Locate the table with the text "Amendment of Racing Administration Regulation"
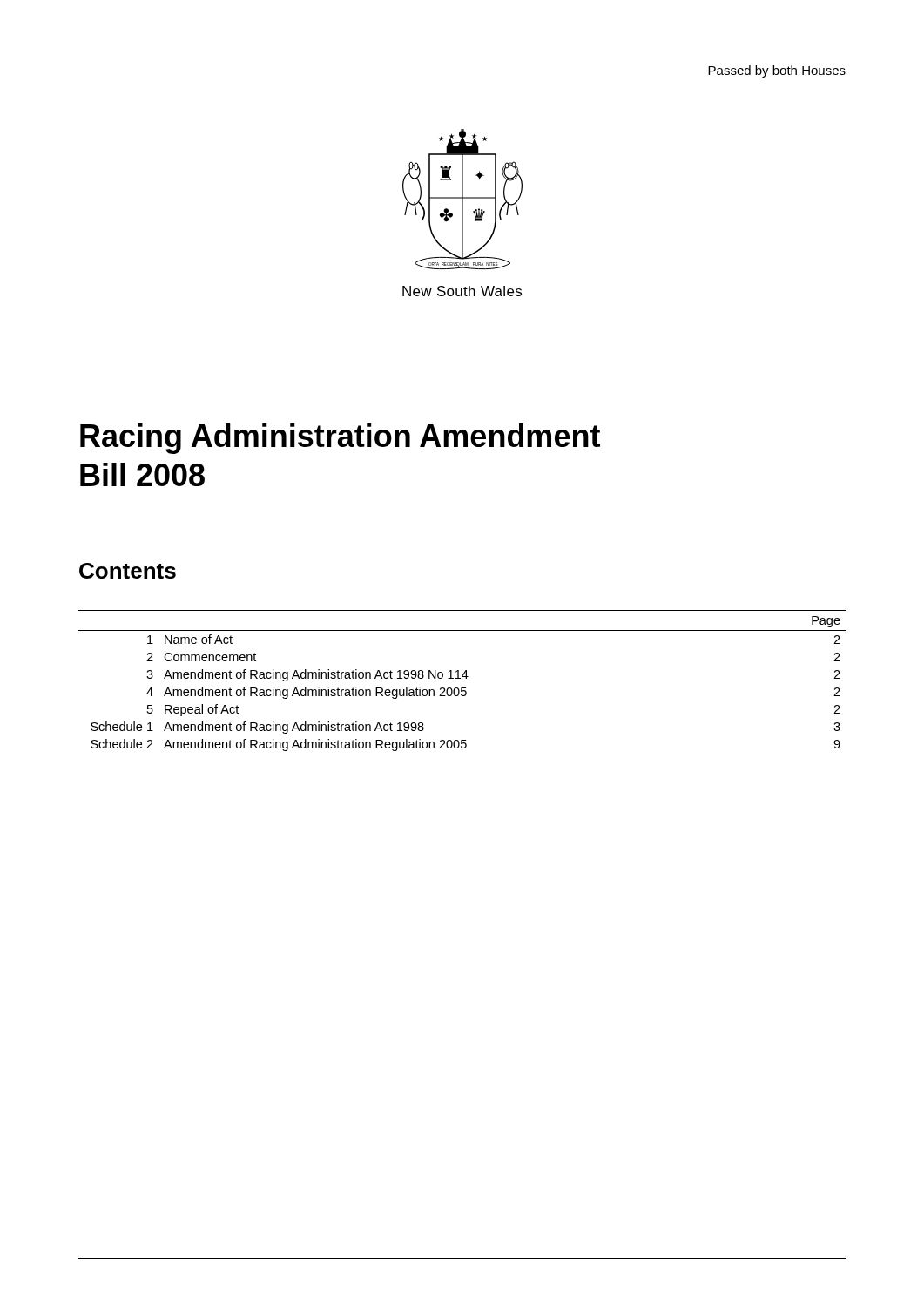Image resolution: width=924 pixels, height=1307 pixels. pyautogui.click(x=462, y=681)
